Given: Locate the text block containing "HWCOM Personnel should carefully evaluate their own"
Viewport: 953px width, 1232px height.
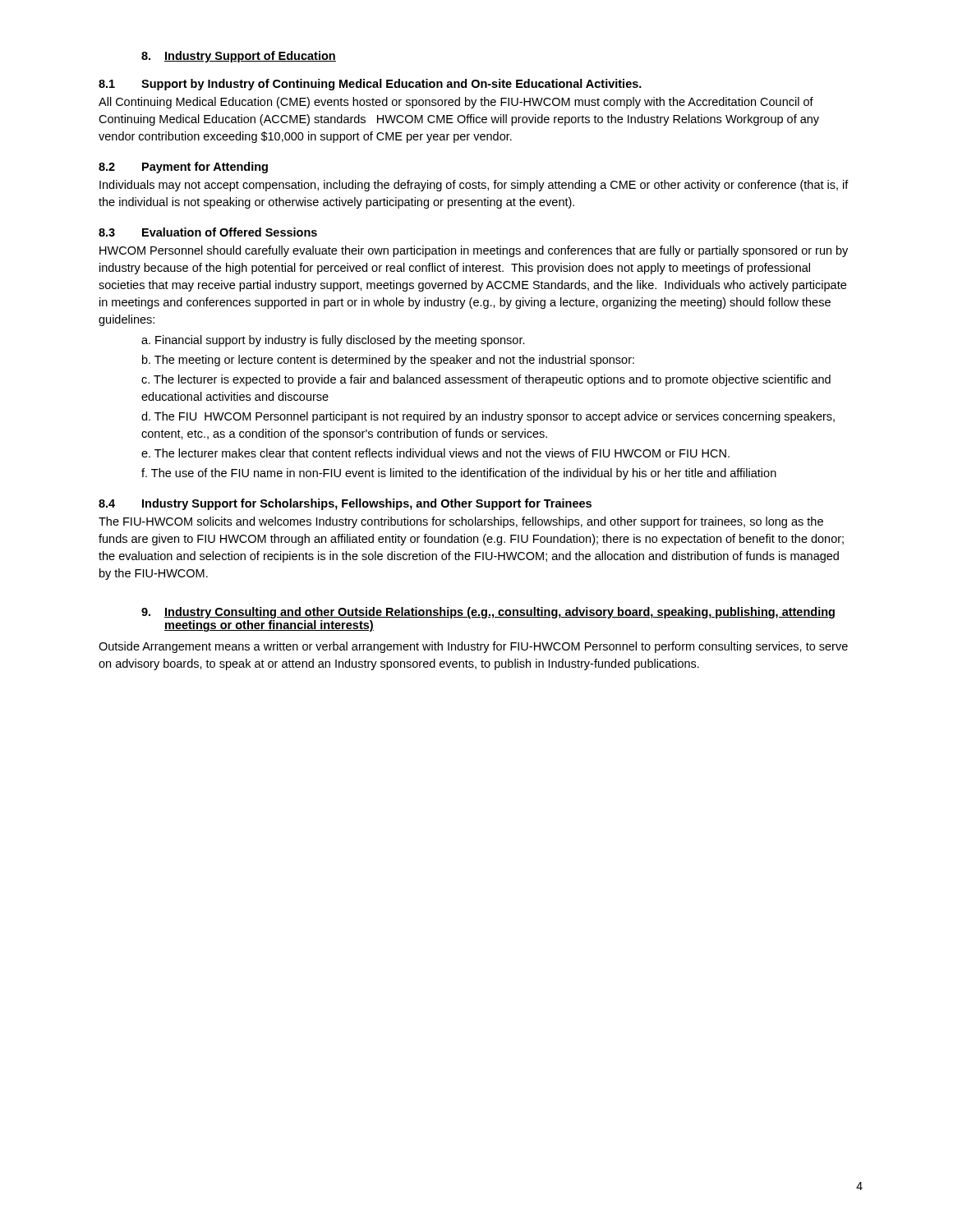Looking at the screenshot, I should pos(476,286).
